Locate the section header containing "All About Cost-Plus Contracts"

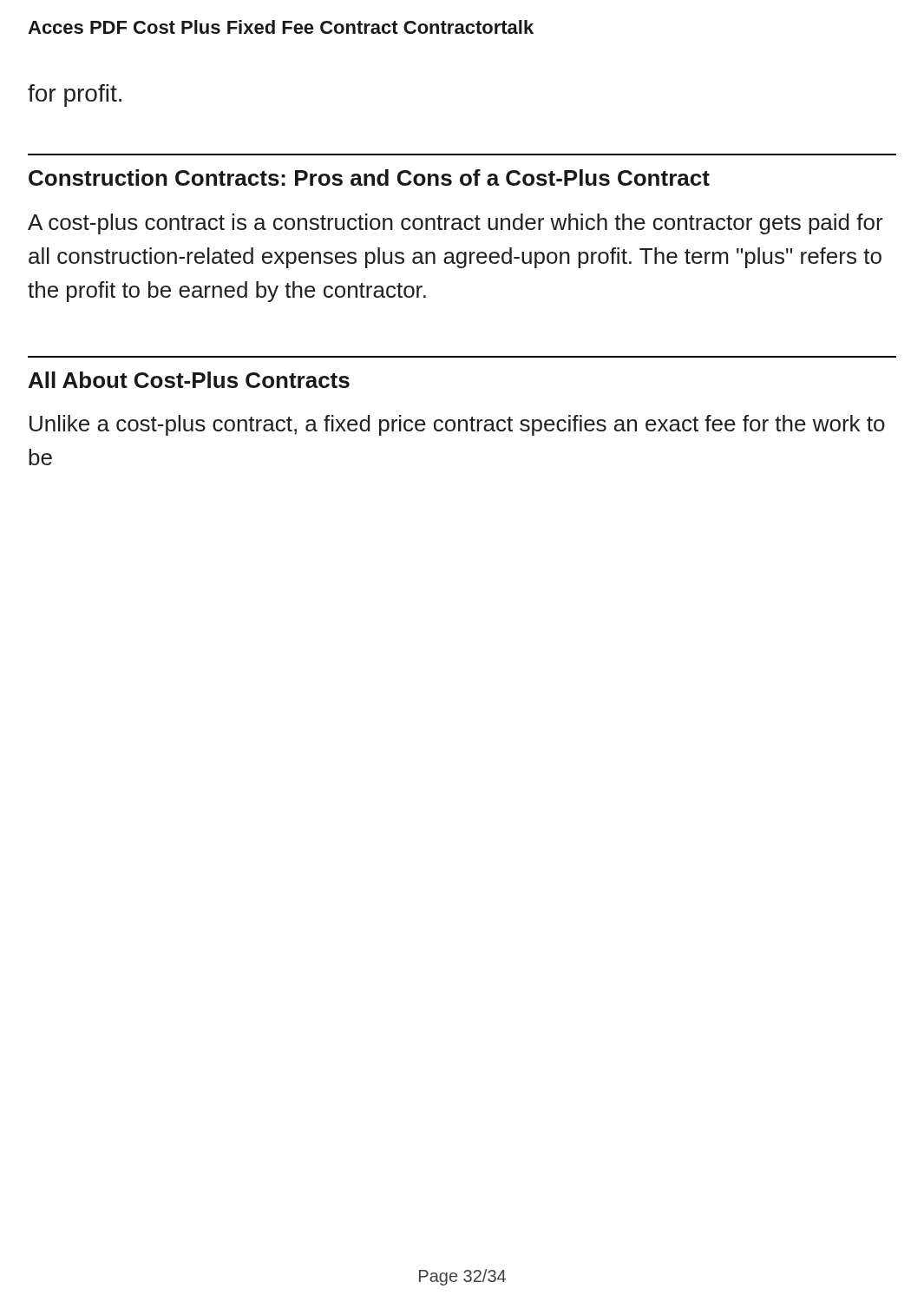pos(189,380)
